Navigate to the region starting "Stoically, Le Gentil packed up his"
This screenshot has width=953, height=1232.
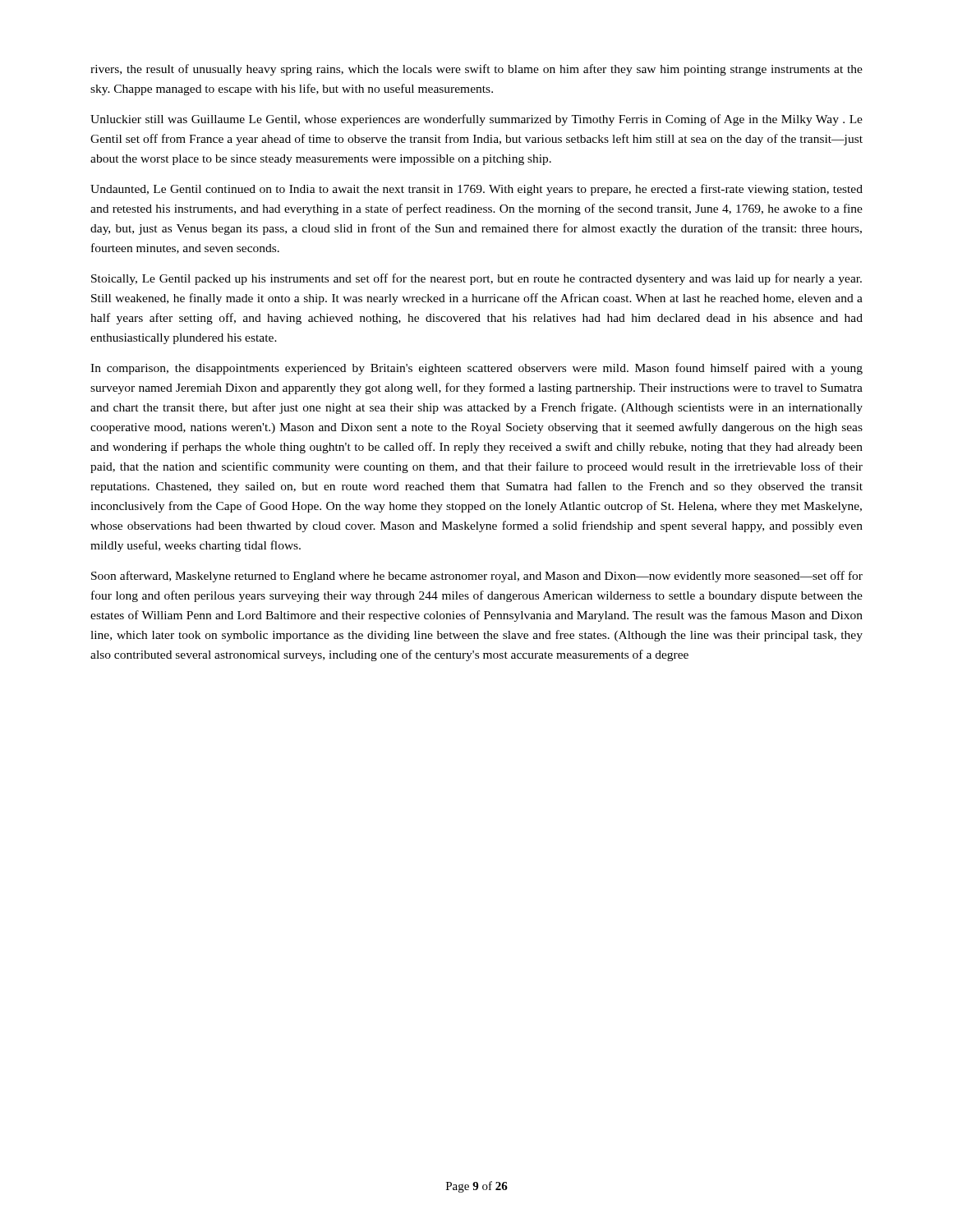pyautogui.click(x=476, y=308)
